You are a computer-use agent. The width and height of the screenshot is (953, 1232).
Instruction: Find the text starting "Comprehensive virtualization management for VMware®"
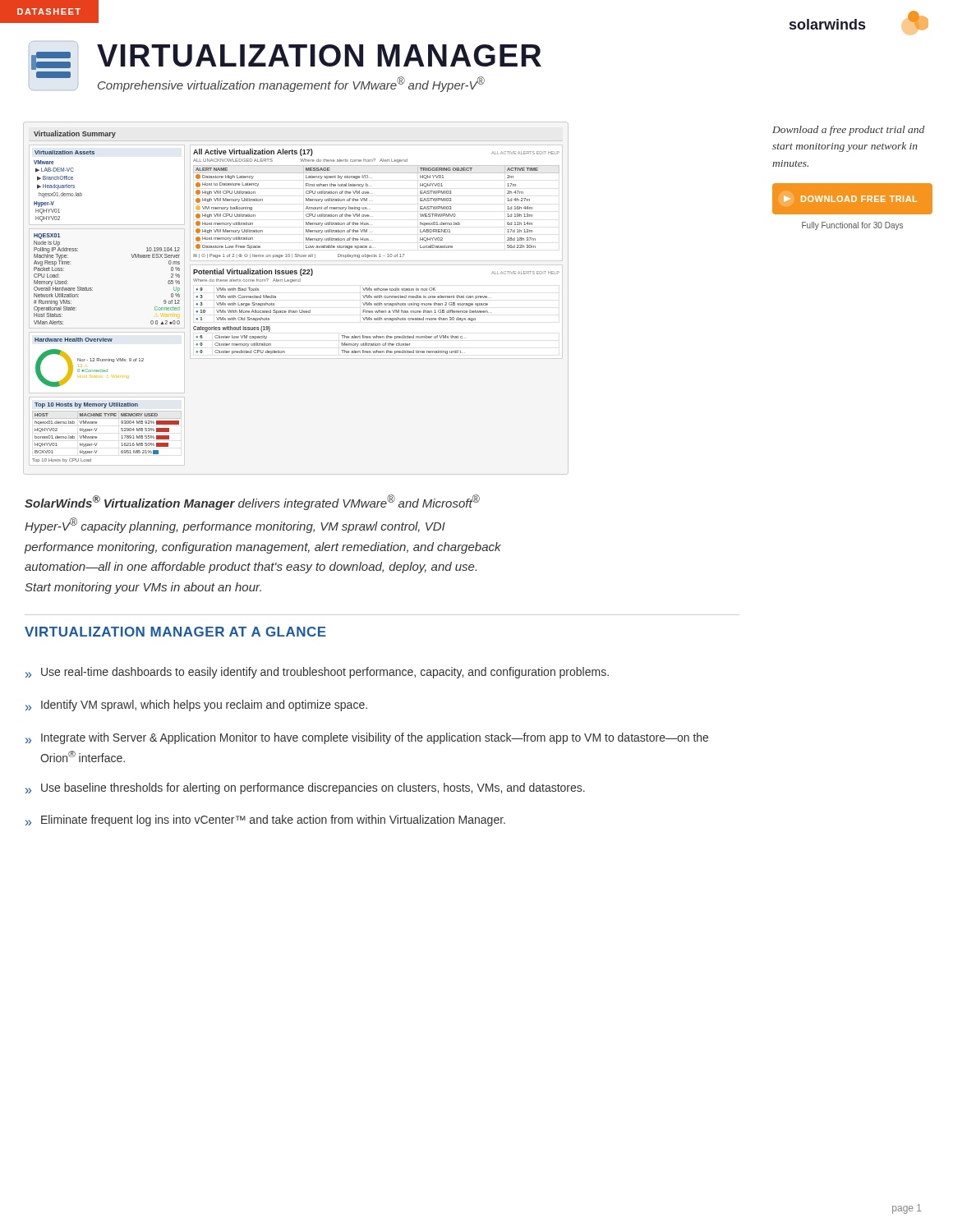(x=291, y=84)
